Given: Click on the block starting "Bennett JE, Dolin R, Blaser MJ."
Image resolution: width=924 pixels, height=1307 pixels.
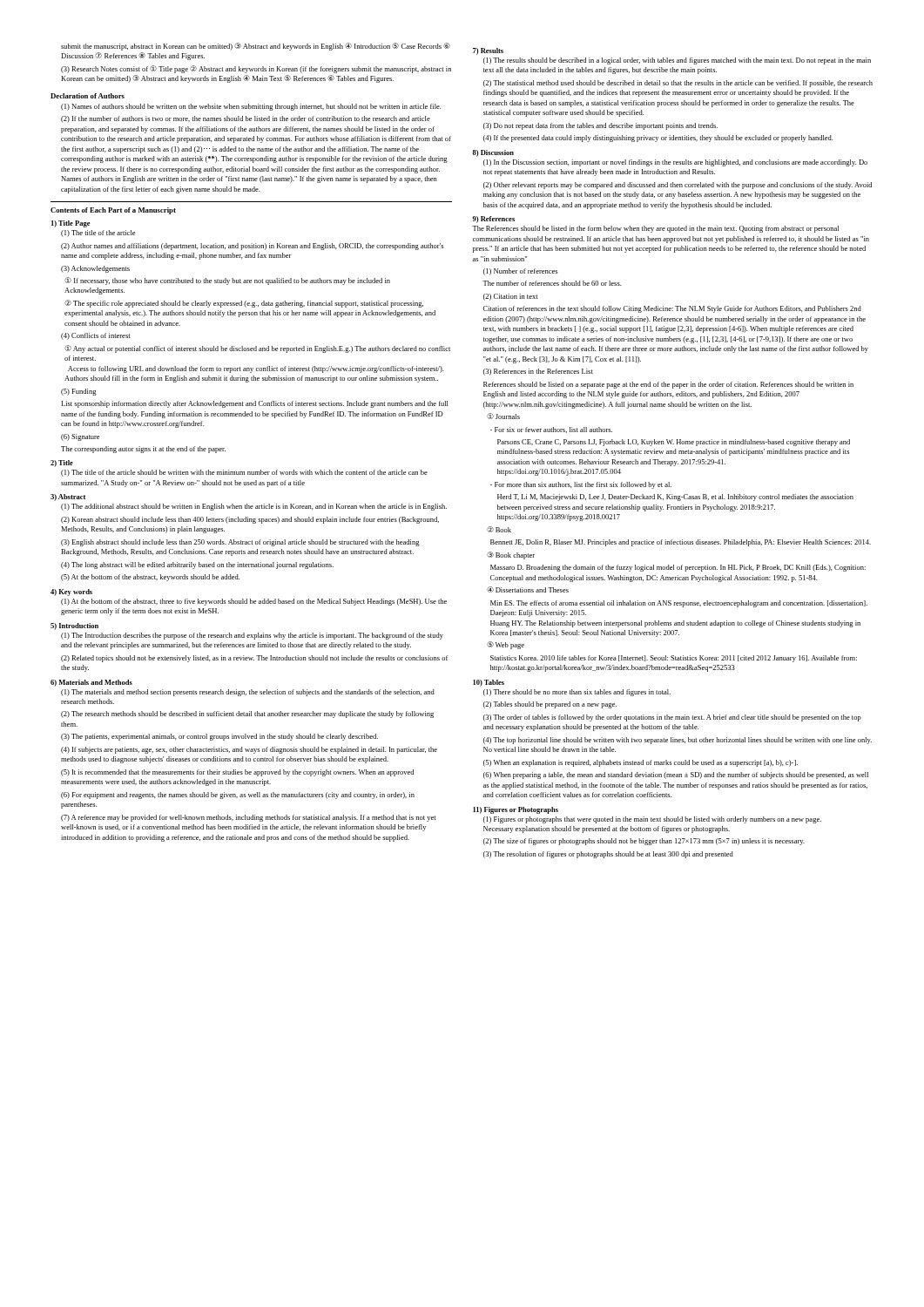Looking at the screenshot, I should 682,543.
